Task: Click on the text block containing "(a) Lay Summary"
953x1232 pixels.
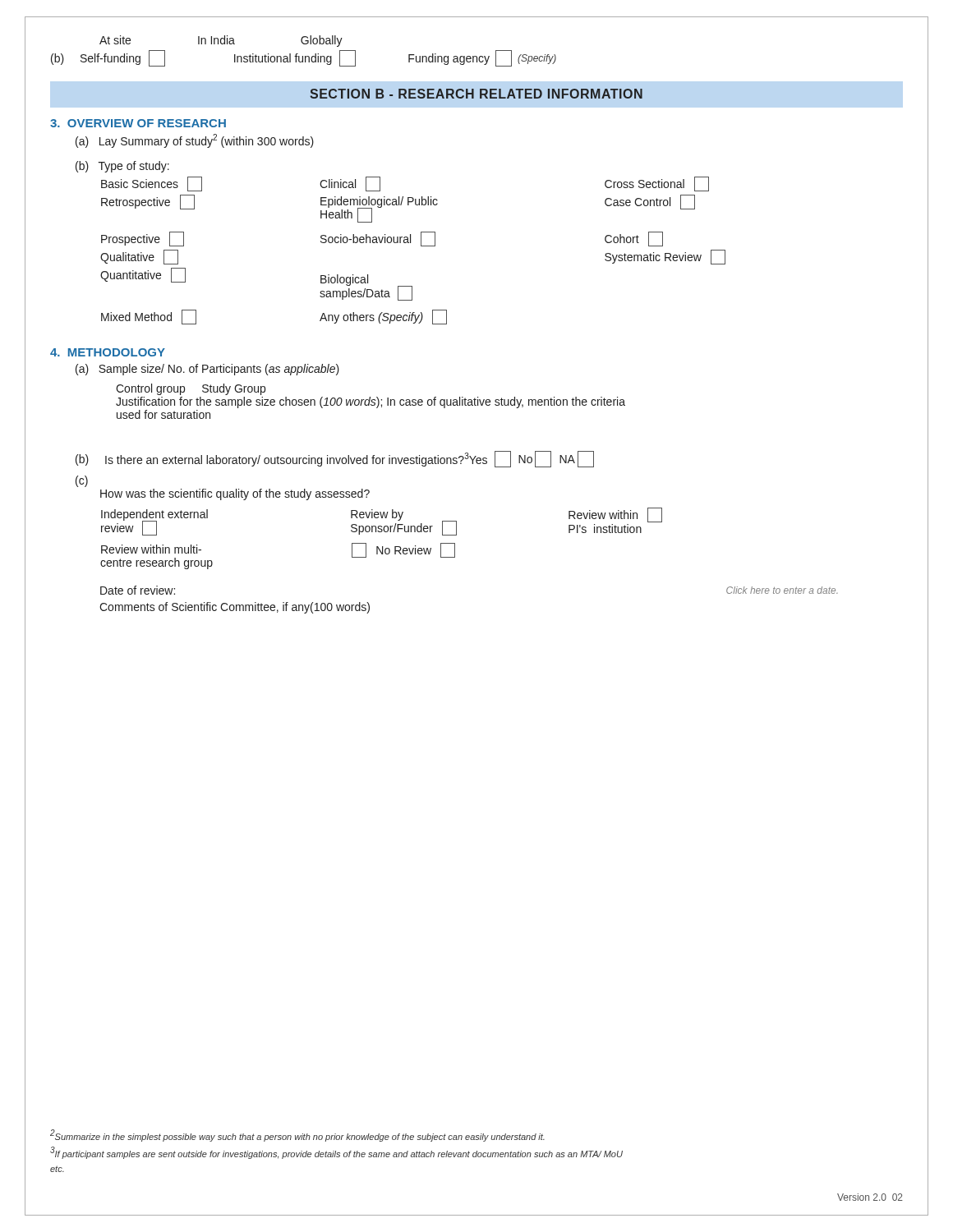Action: point(194,140)
